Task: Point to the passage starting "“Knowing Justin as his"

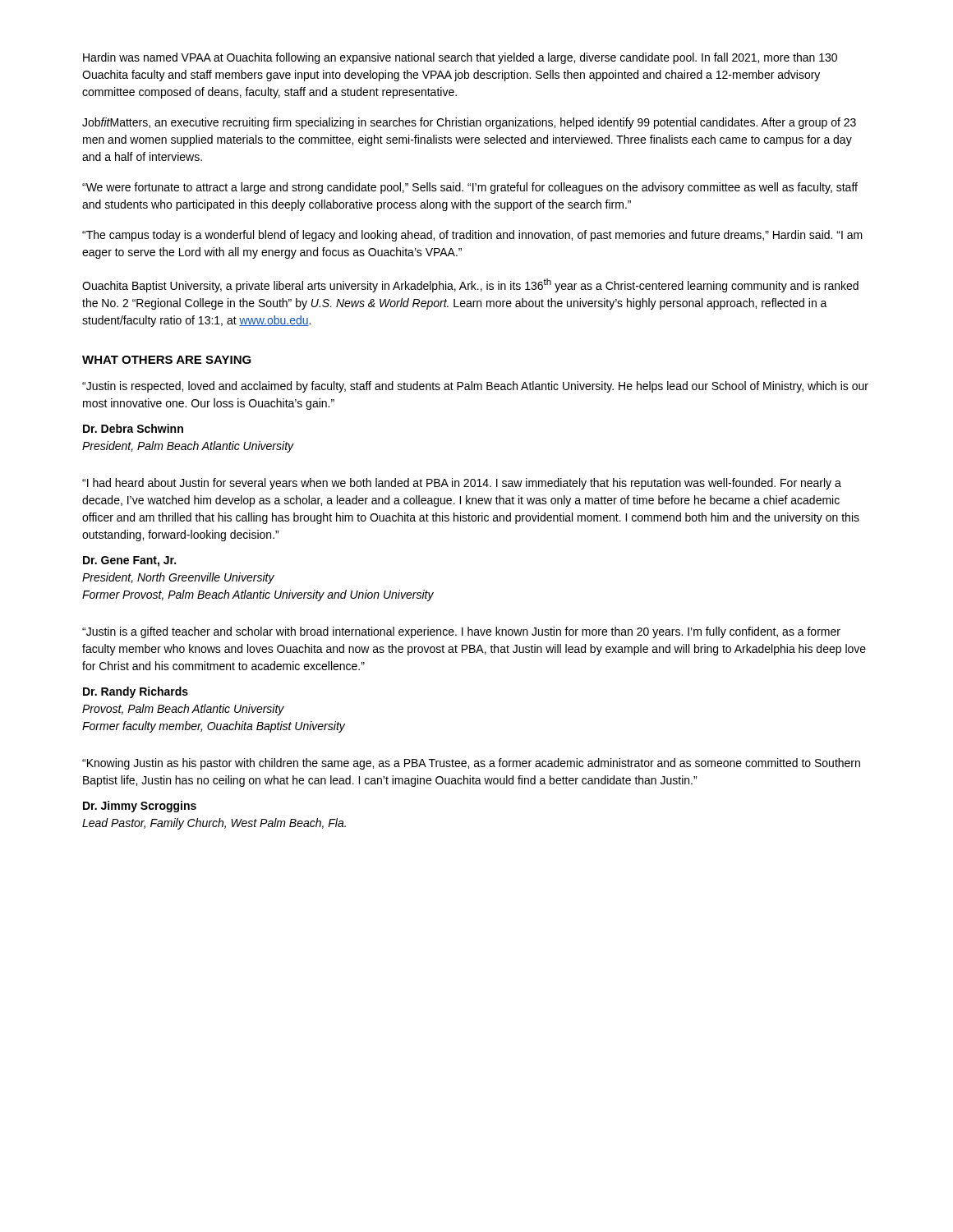Action: (x=471, y=771)
